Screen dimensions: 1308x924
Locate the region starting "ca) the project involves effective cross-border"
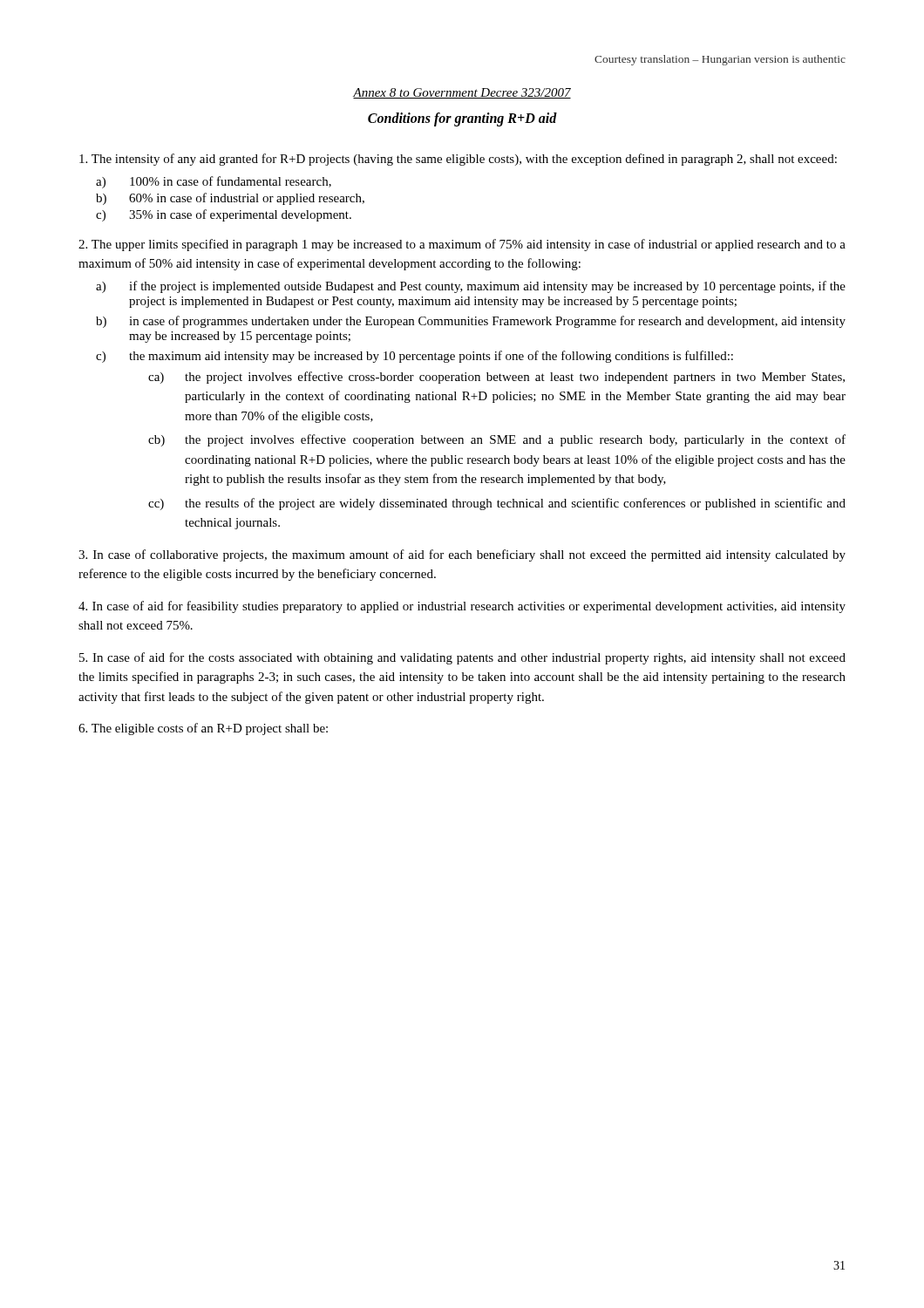click(x=497, y=396)
